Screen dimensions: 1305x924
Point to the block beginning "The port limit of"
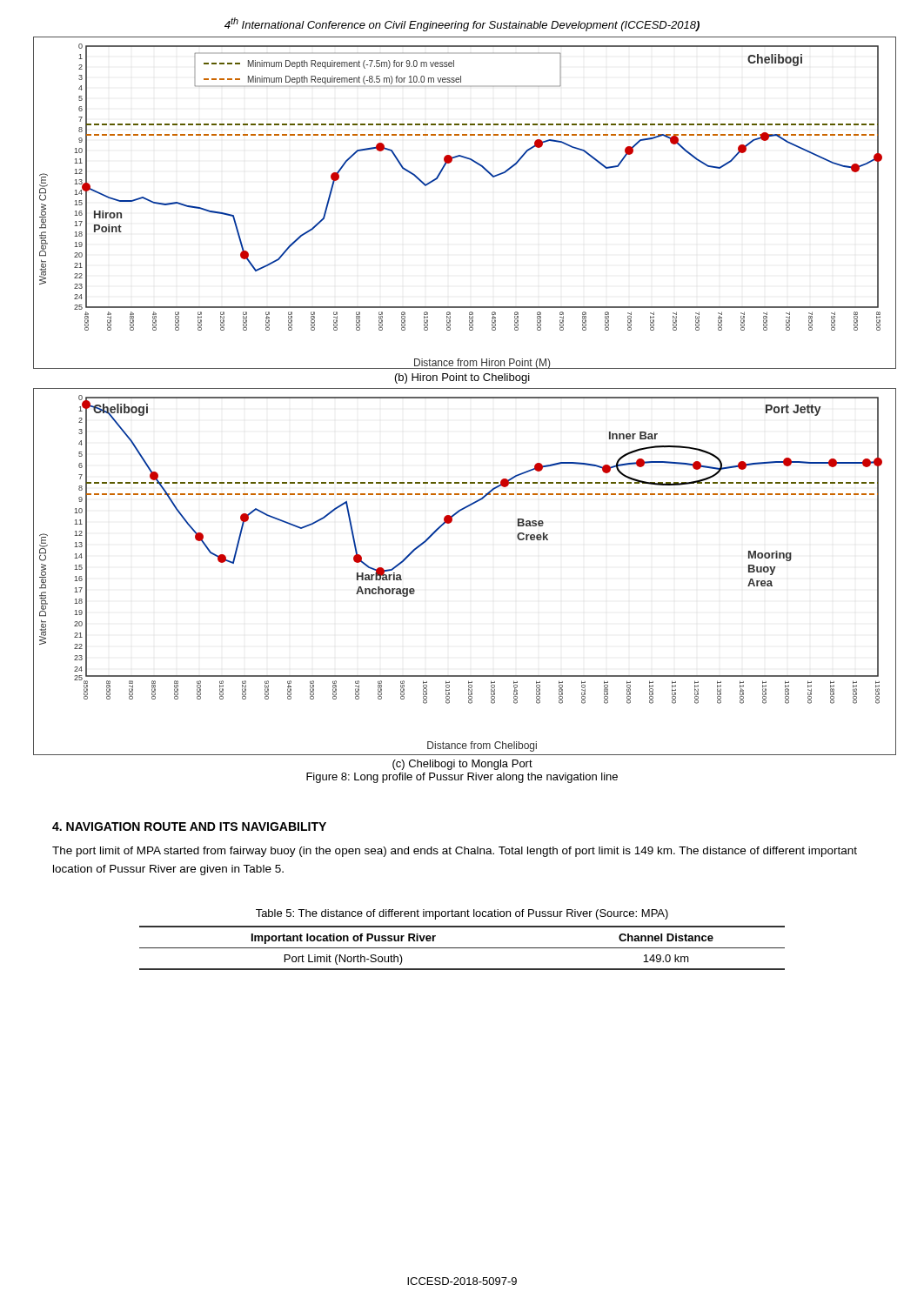455,860
